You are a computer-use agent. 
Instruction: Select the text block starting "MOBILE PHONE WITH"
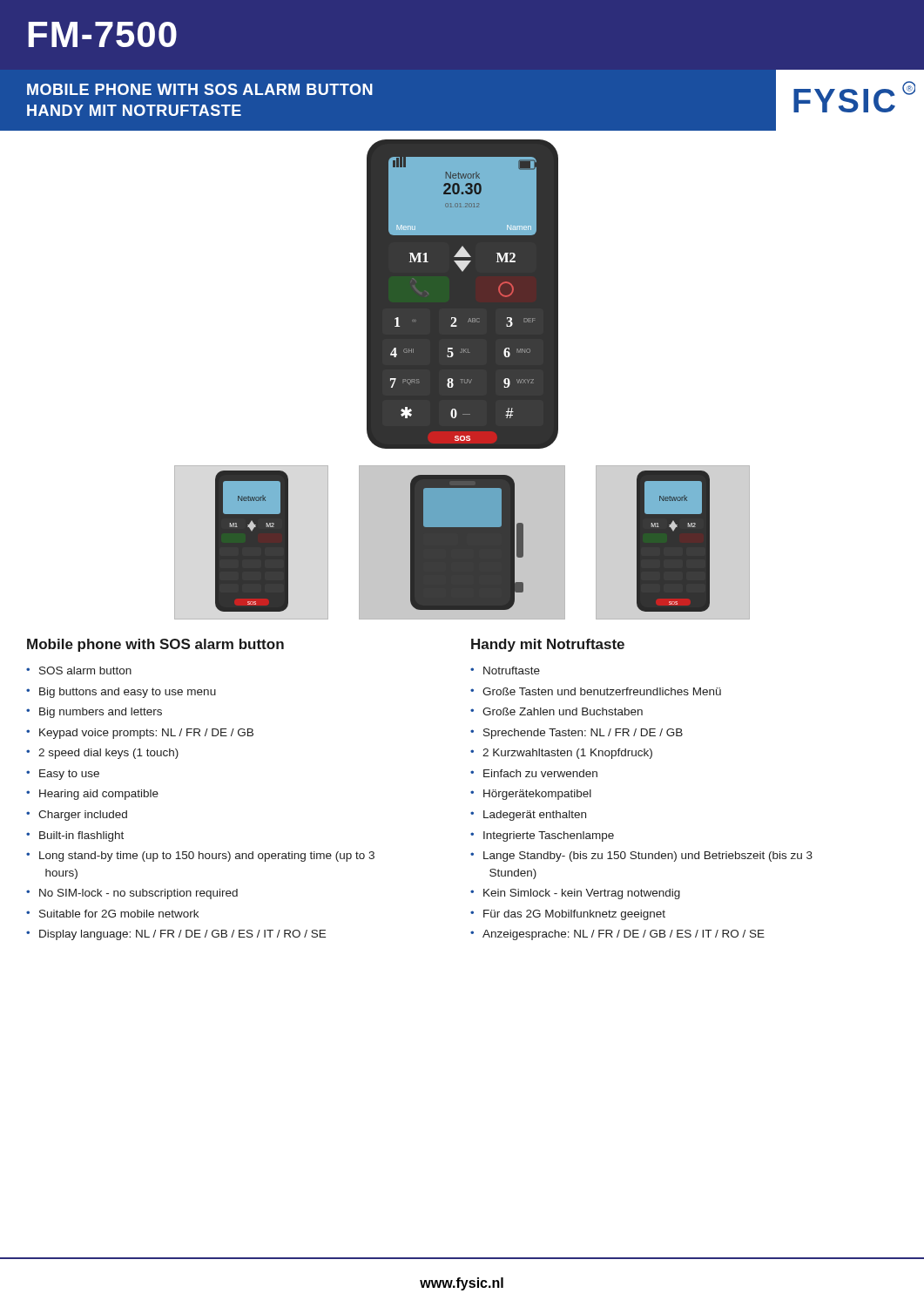200,100
